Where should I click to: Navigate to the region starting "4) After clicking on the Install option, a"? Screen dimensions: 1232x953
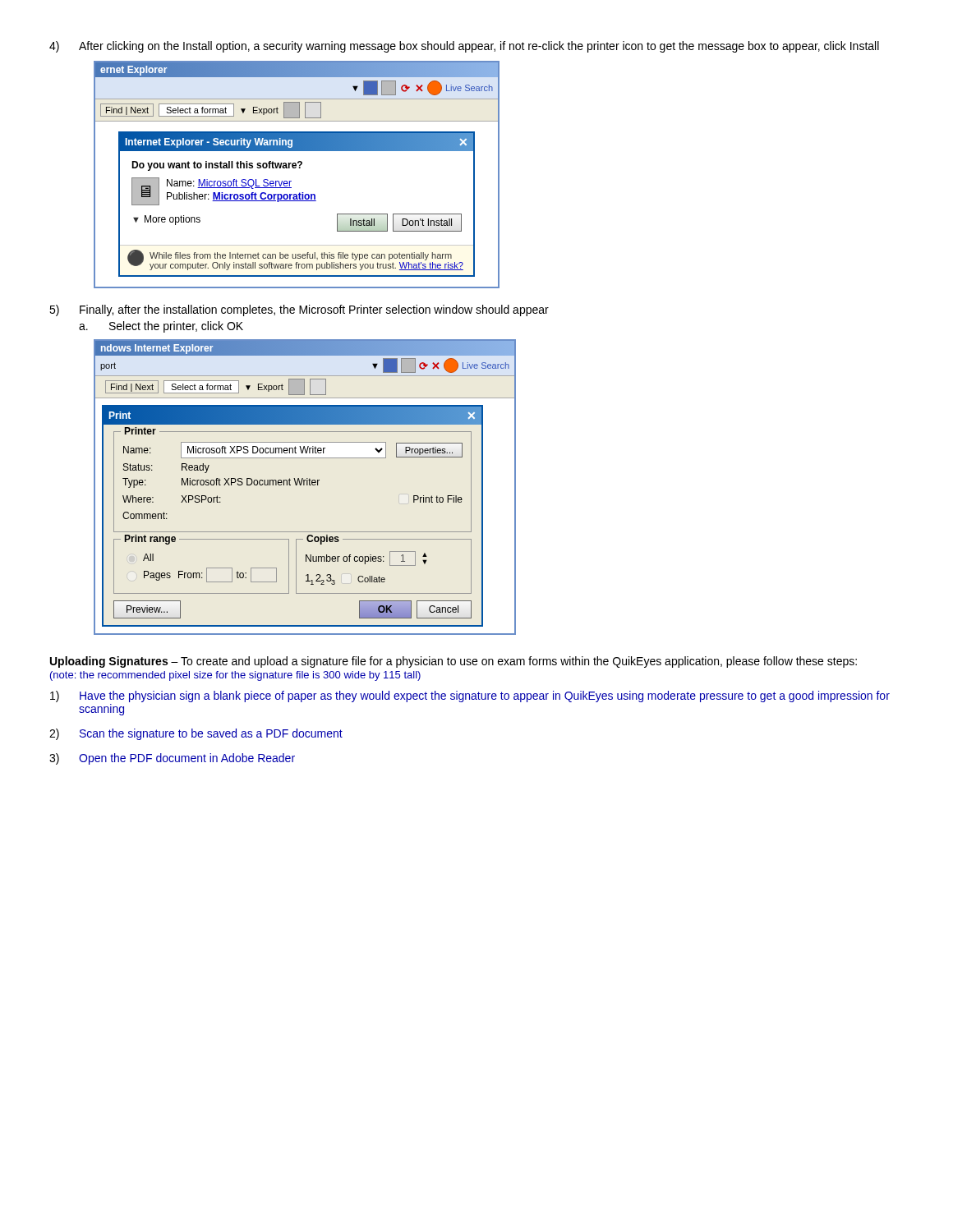[x=464, y=46]
